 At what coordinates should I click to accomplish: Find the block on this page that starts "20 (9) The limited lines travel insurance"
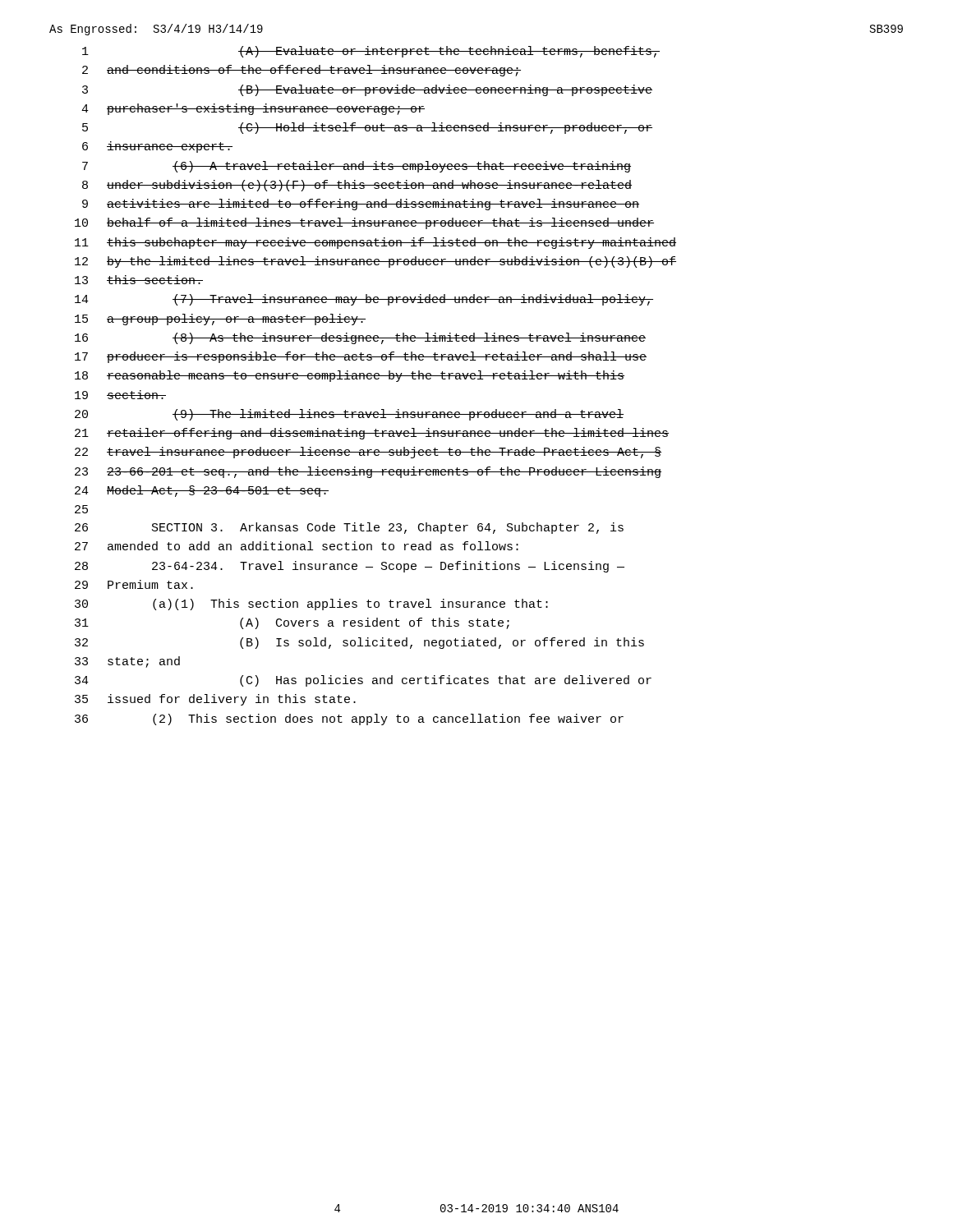[x=476, y=453]
